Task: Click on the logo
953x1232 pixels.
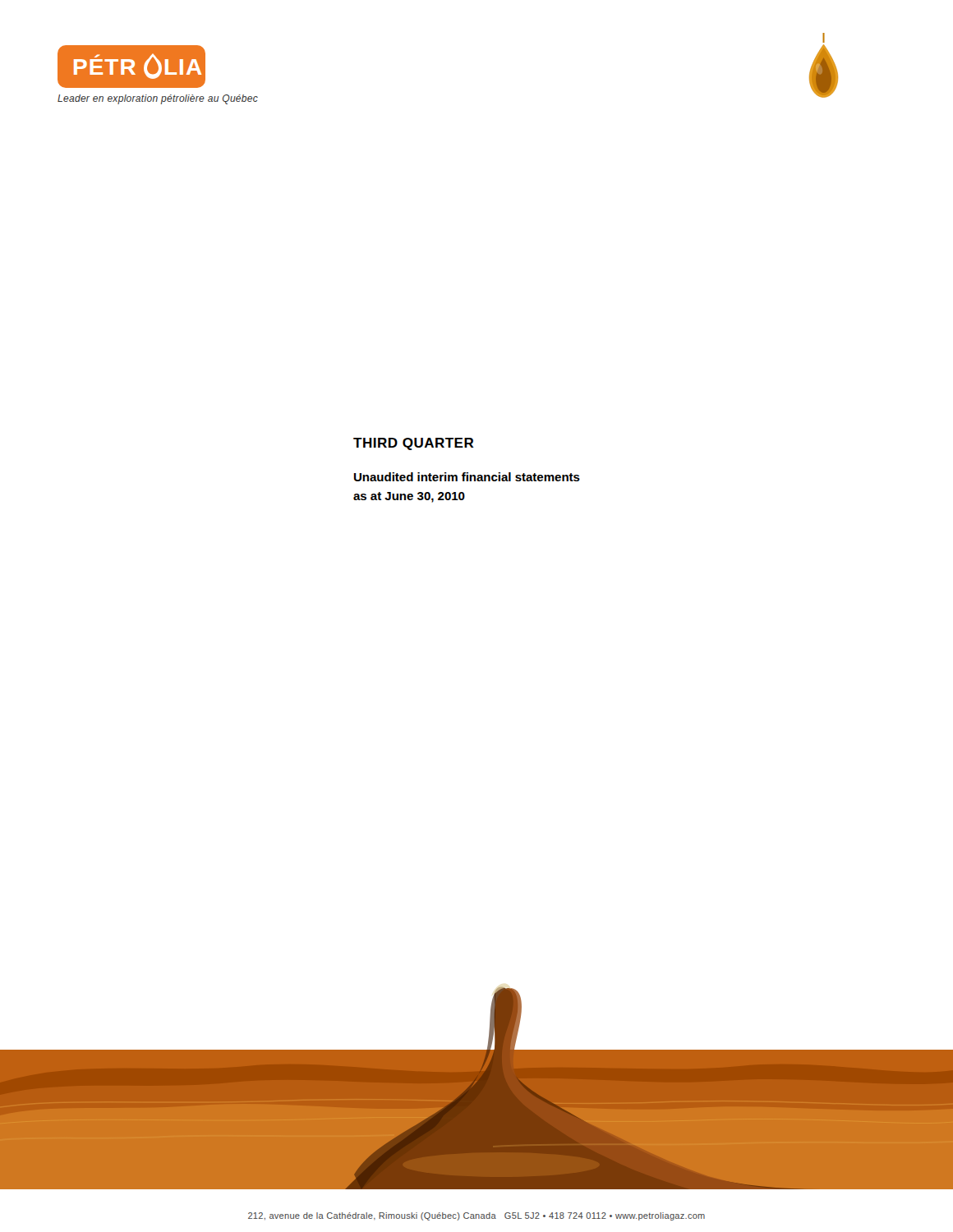Action: 158,75
